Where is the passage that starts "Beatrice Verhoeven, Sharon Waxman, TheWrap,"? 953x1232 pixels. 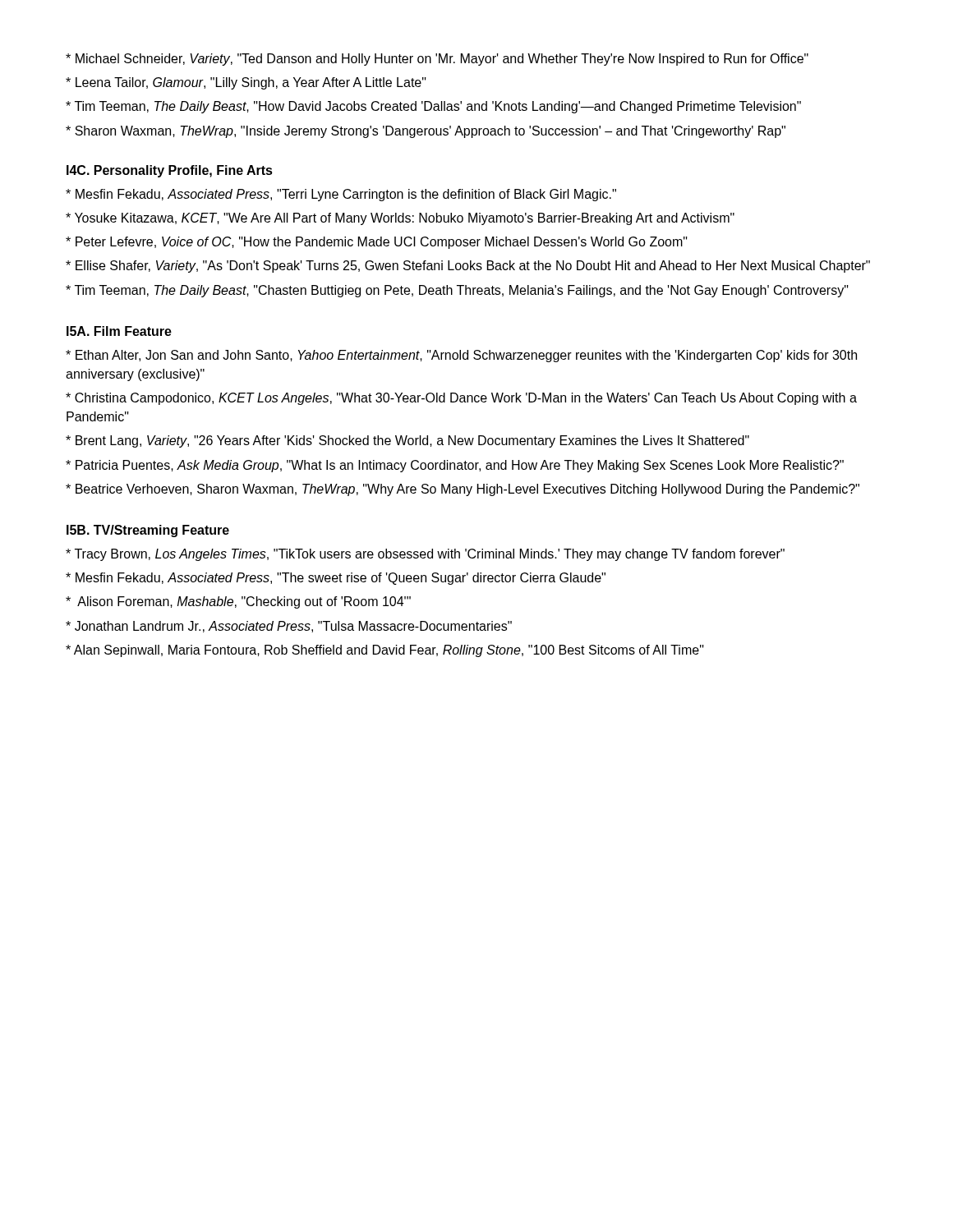click(x=463, y=489)
